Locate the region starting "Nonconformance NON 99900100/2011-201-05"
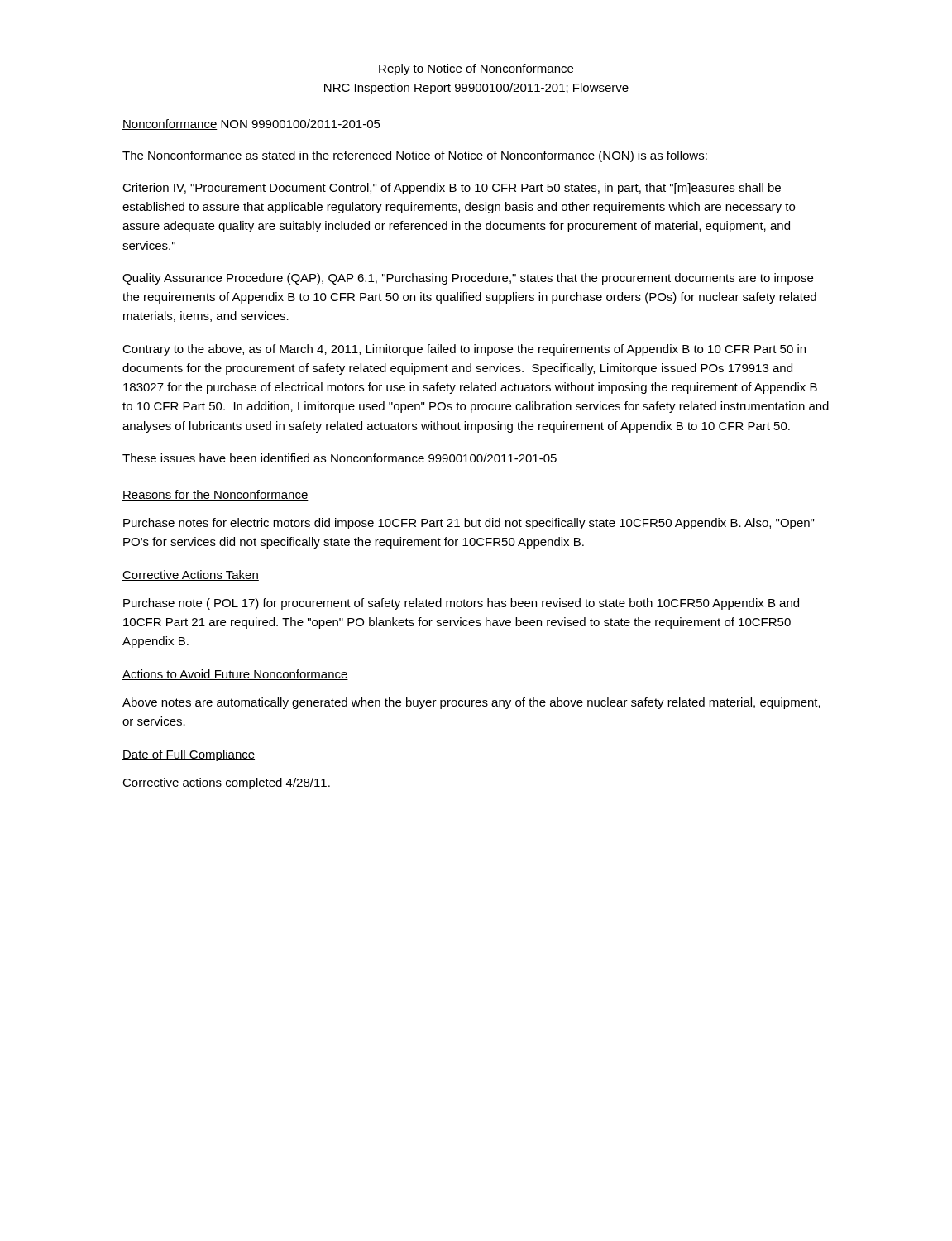The width and height of the screenshot is (952, 1241). click(x=251, y=124)
